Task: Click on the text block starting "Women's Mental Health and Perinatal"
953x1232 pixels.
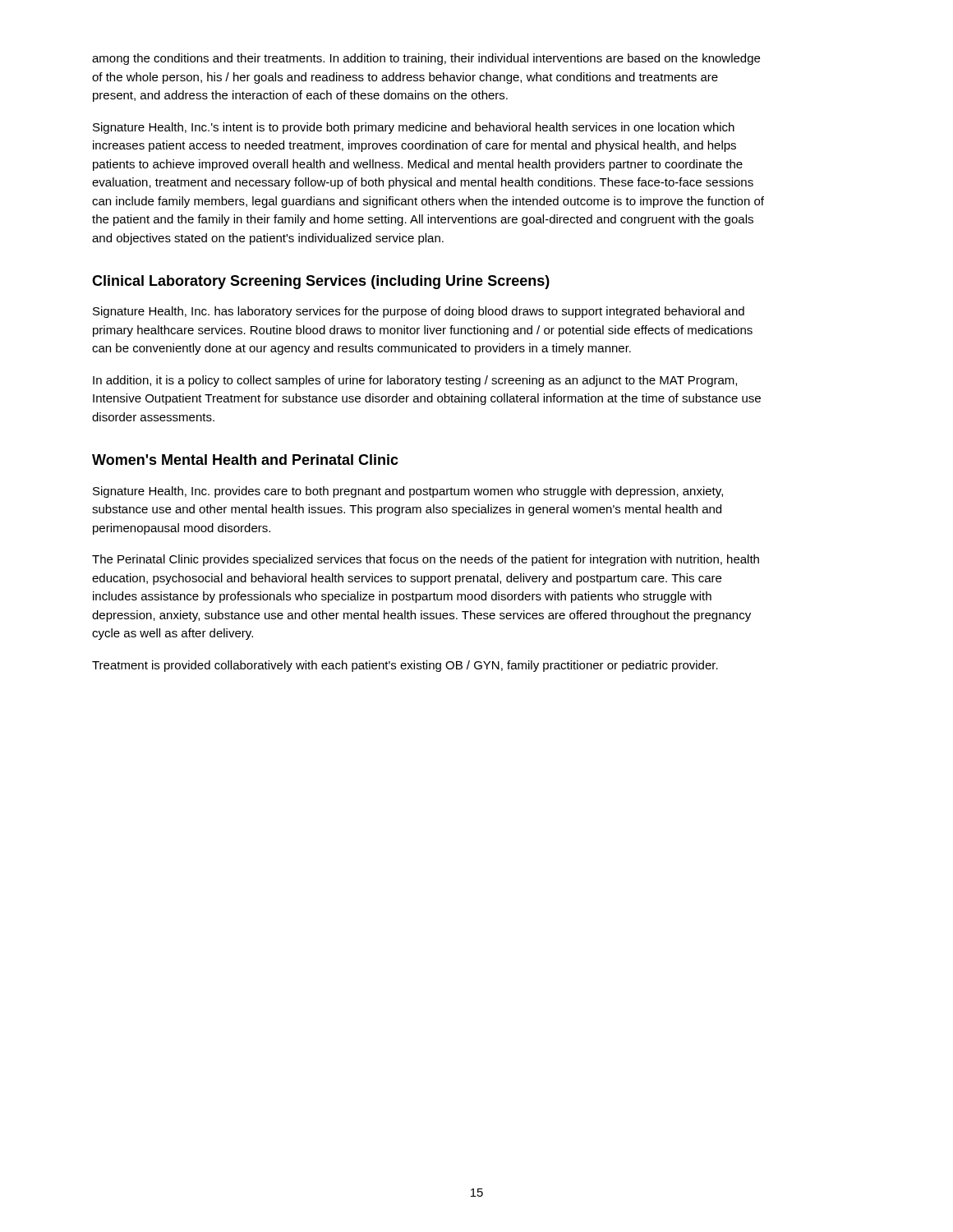Action: click(x=245, y=460)
